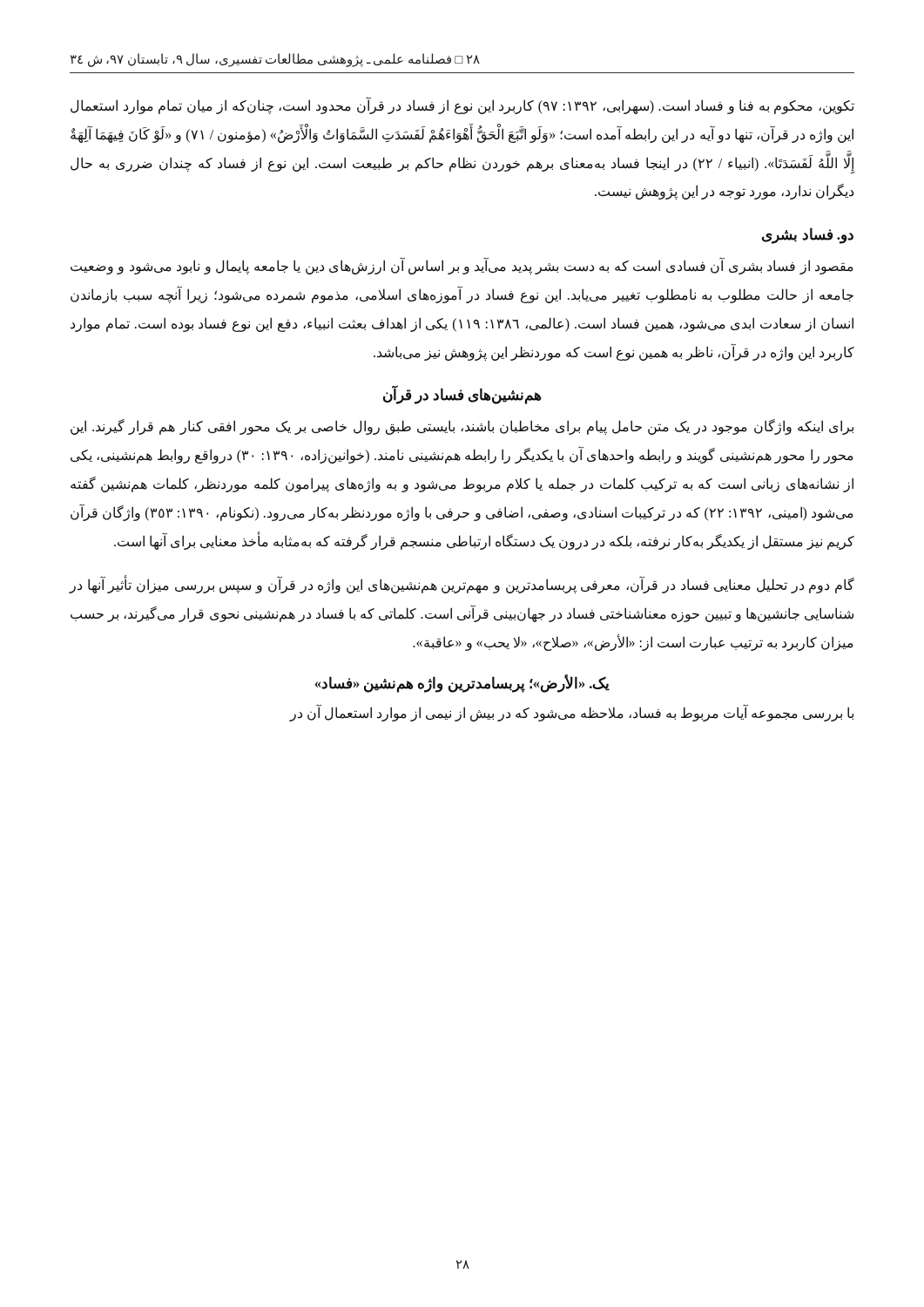
Task: Find the element starting "یک. «الأرض»؛ پربسامدترین واژه"
Action: click(x=462, y=683)
